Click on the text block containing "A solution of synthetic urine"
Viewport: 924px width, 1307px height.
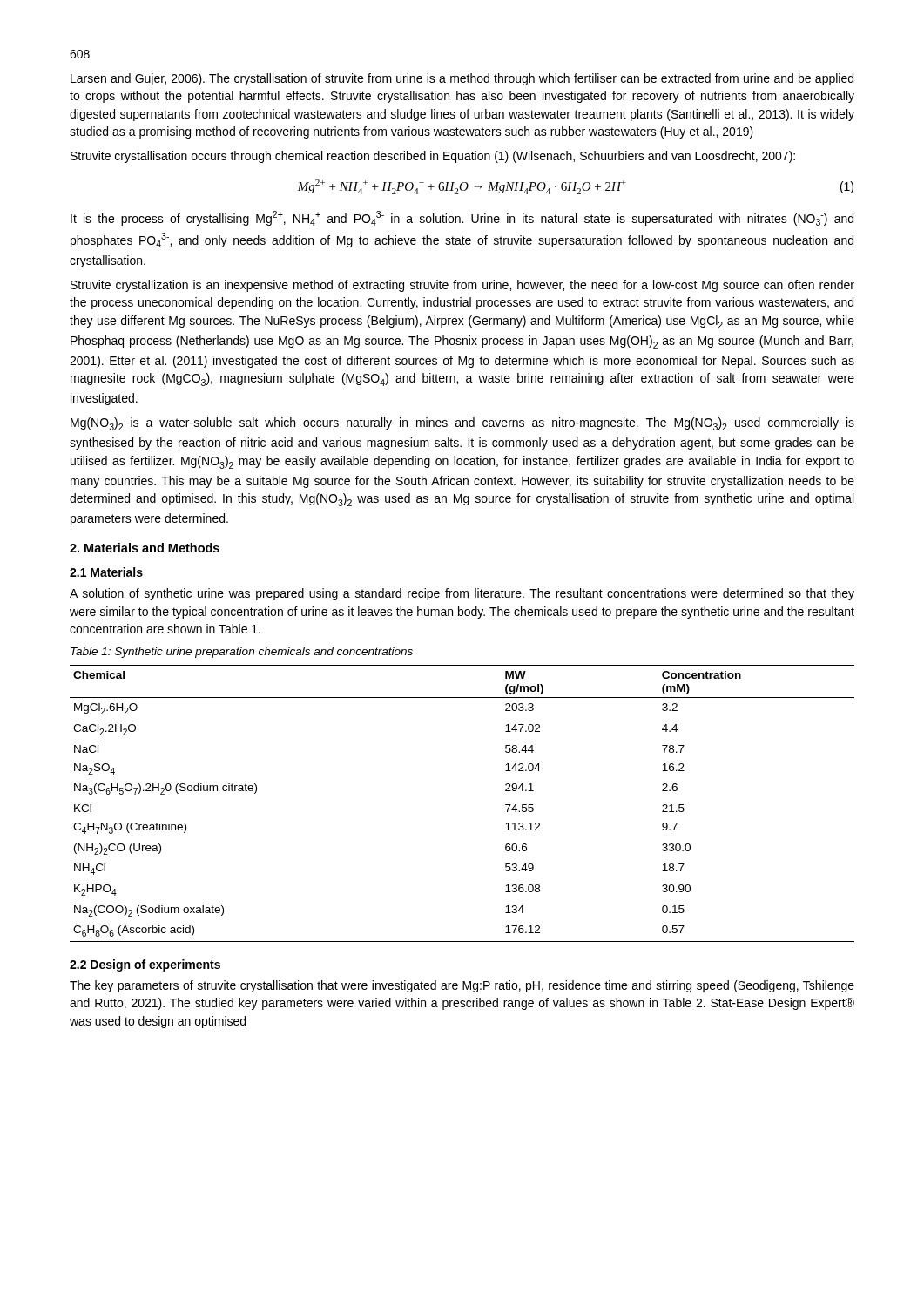462,611
